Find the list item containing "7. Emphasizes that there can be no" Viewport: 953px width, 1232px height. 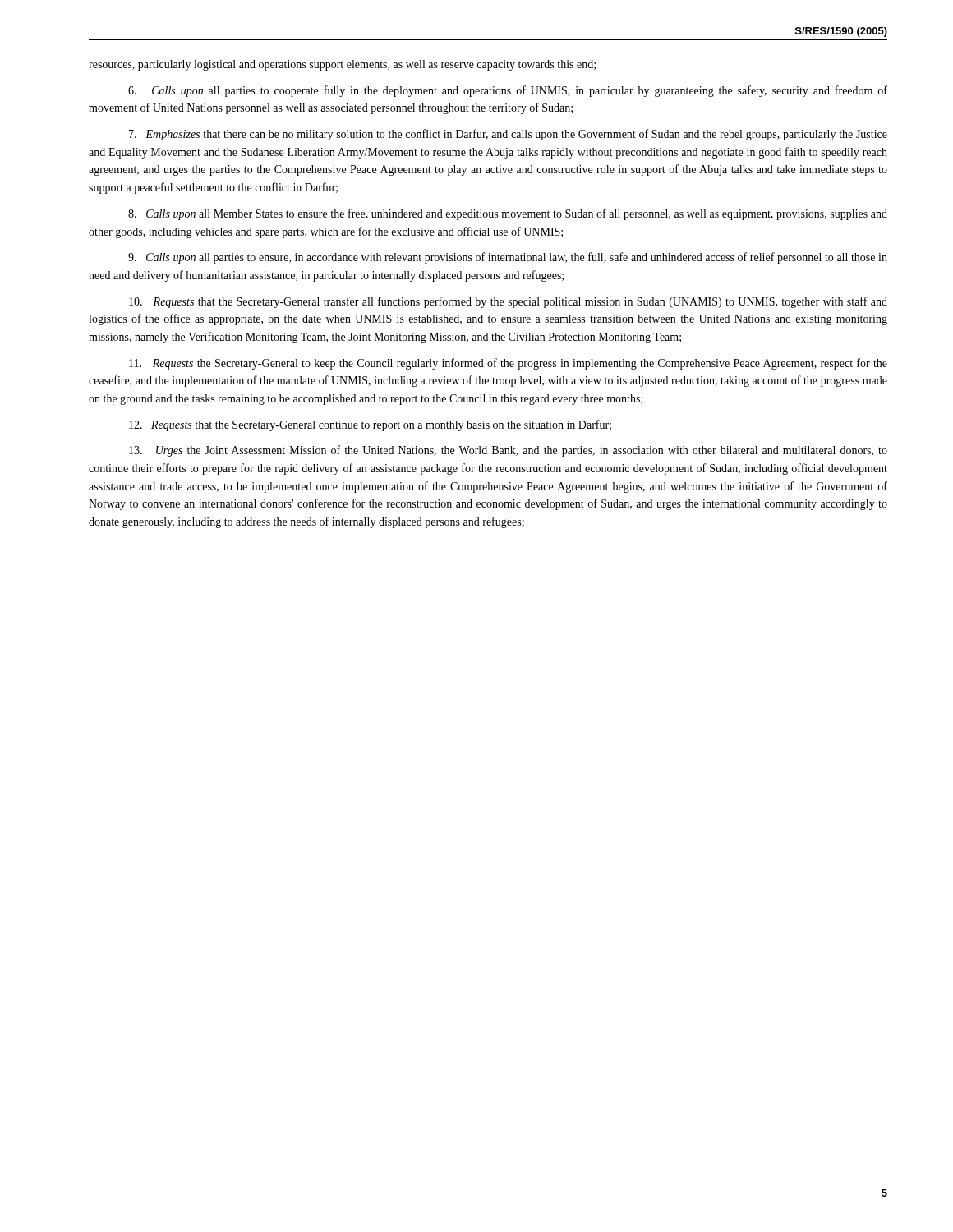pyautogui.click(x=488, y=161)
